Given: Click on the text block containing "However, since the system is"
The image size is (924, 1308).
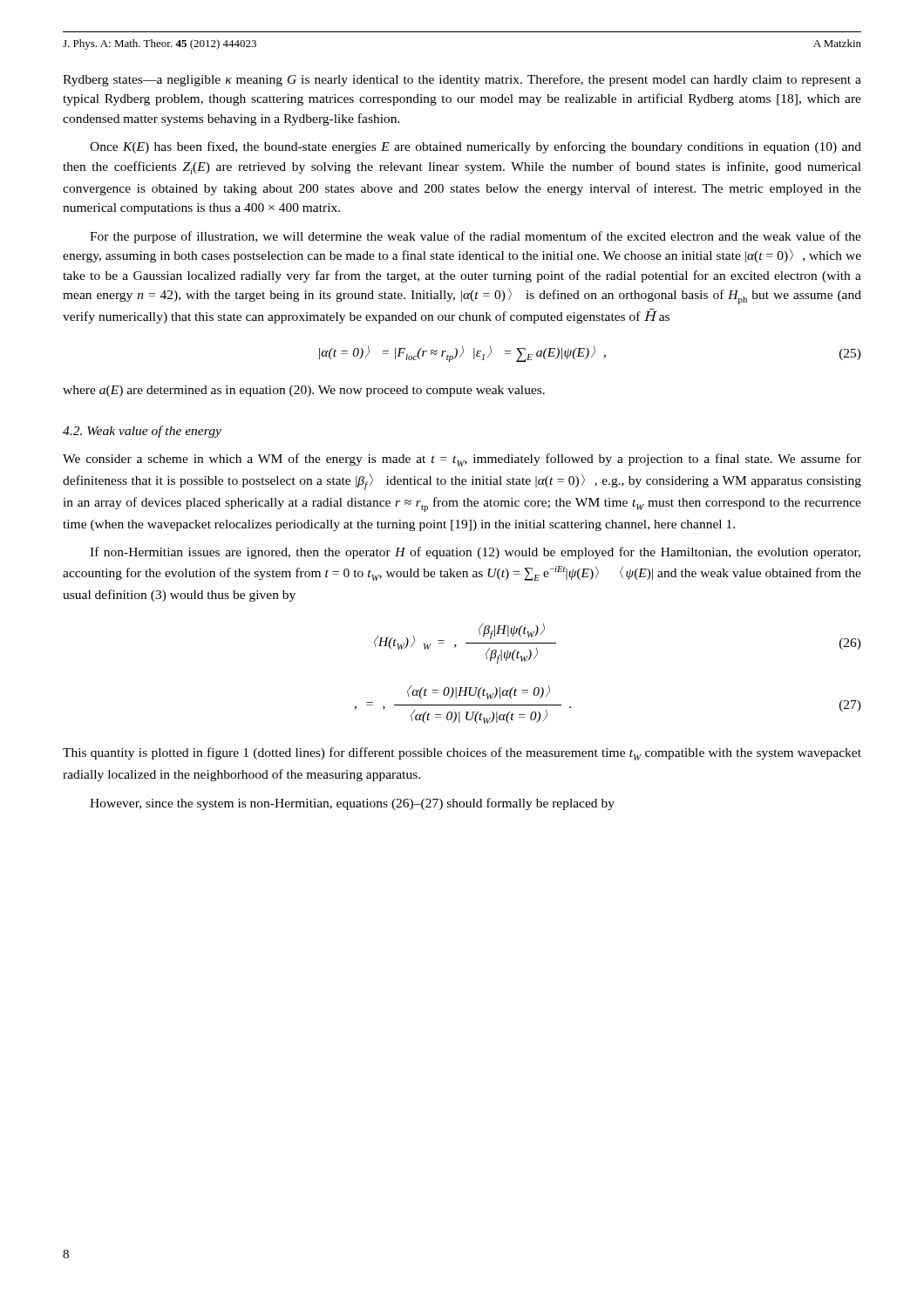Looking at the screenshot, I should pos(462,803).
